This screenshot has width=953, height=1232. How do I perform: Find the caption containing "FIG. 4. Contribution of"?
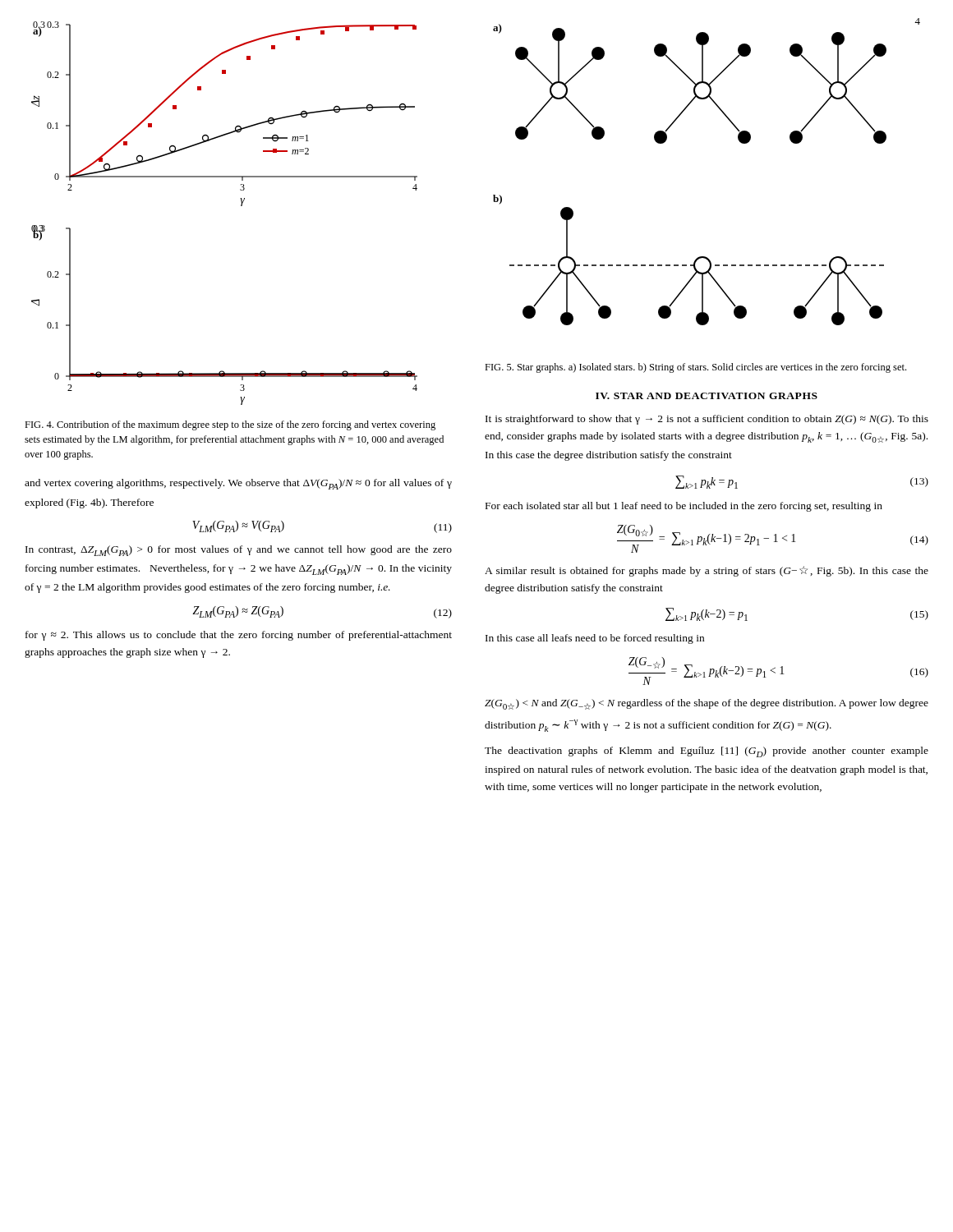234,440
